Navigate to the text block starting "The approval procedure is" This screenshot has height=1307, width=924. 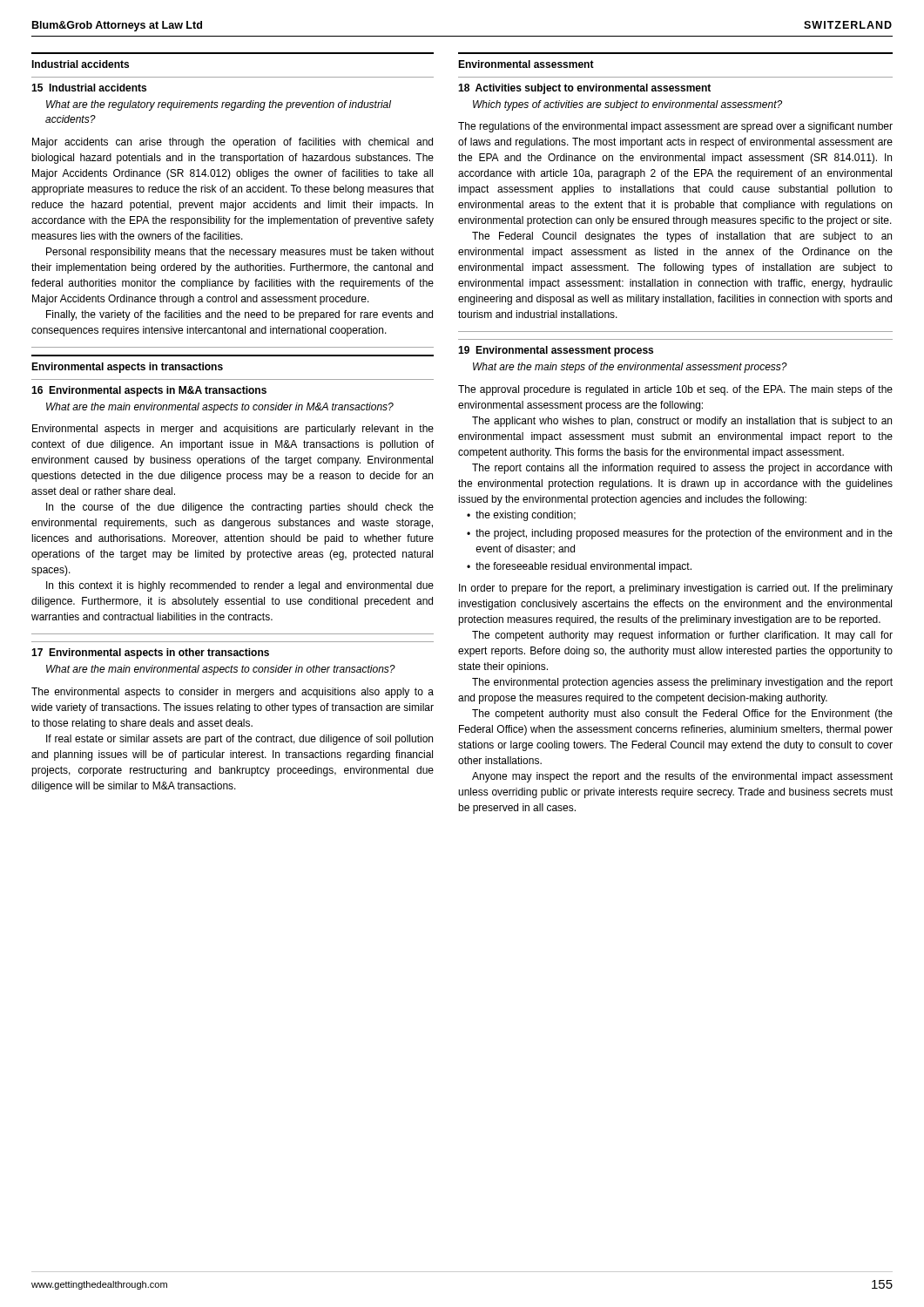675,444
